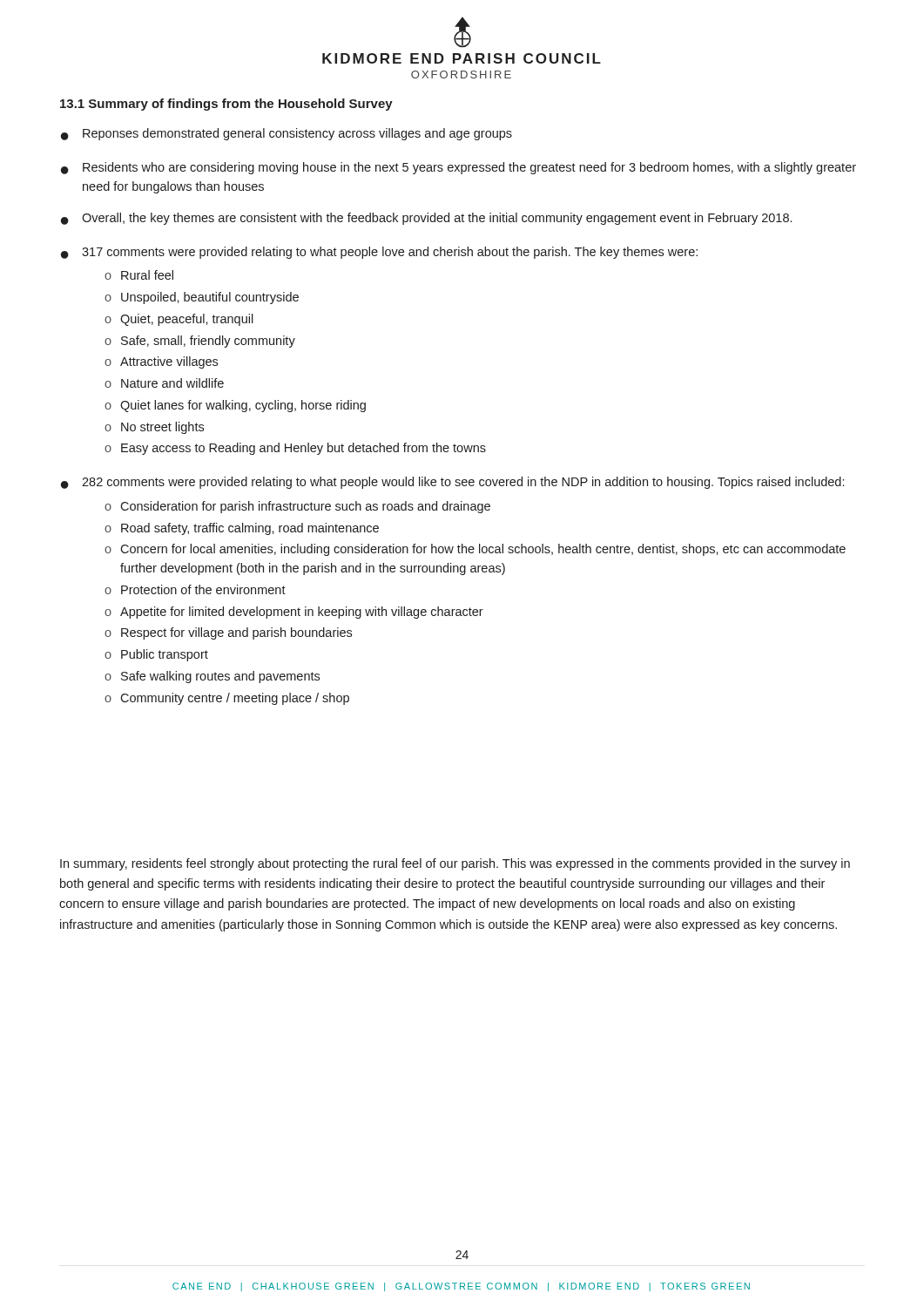Find the block on this page that starts "● Reponses demonstrated general"
The width and height of the screenshot is (924, 1307).
coord(462,135)
